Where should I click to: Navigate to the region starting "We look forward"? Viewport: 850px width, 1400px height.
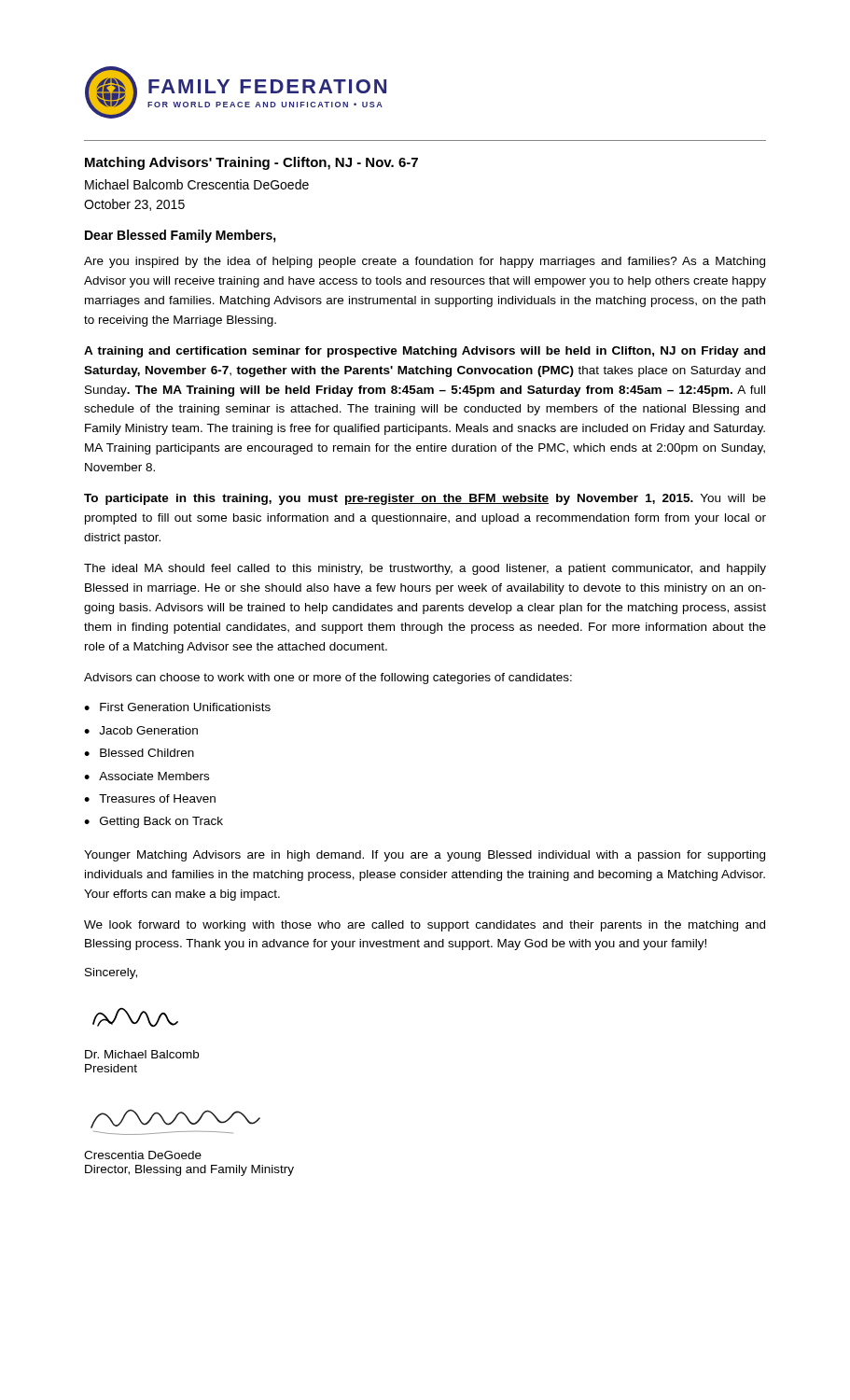(425, 934)
